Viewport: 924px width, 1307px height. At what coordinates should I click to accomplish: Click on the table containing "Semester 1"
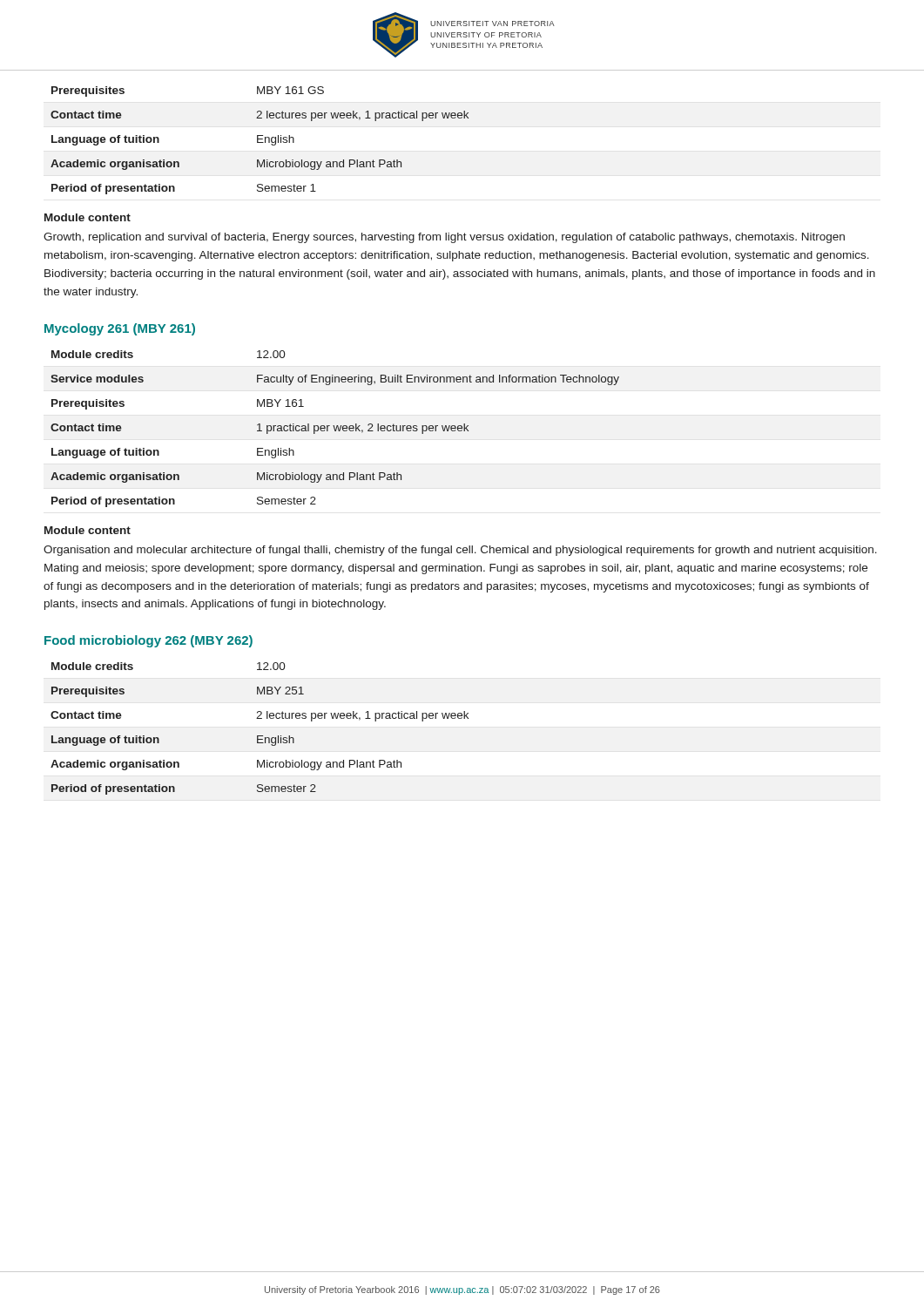click(462, 139)
